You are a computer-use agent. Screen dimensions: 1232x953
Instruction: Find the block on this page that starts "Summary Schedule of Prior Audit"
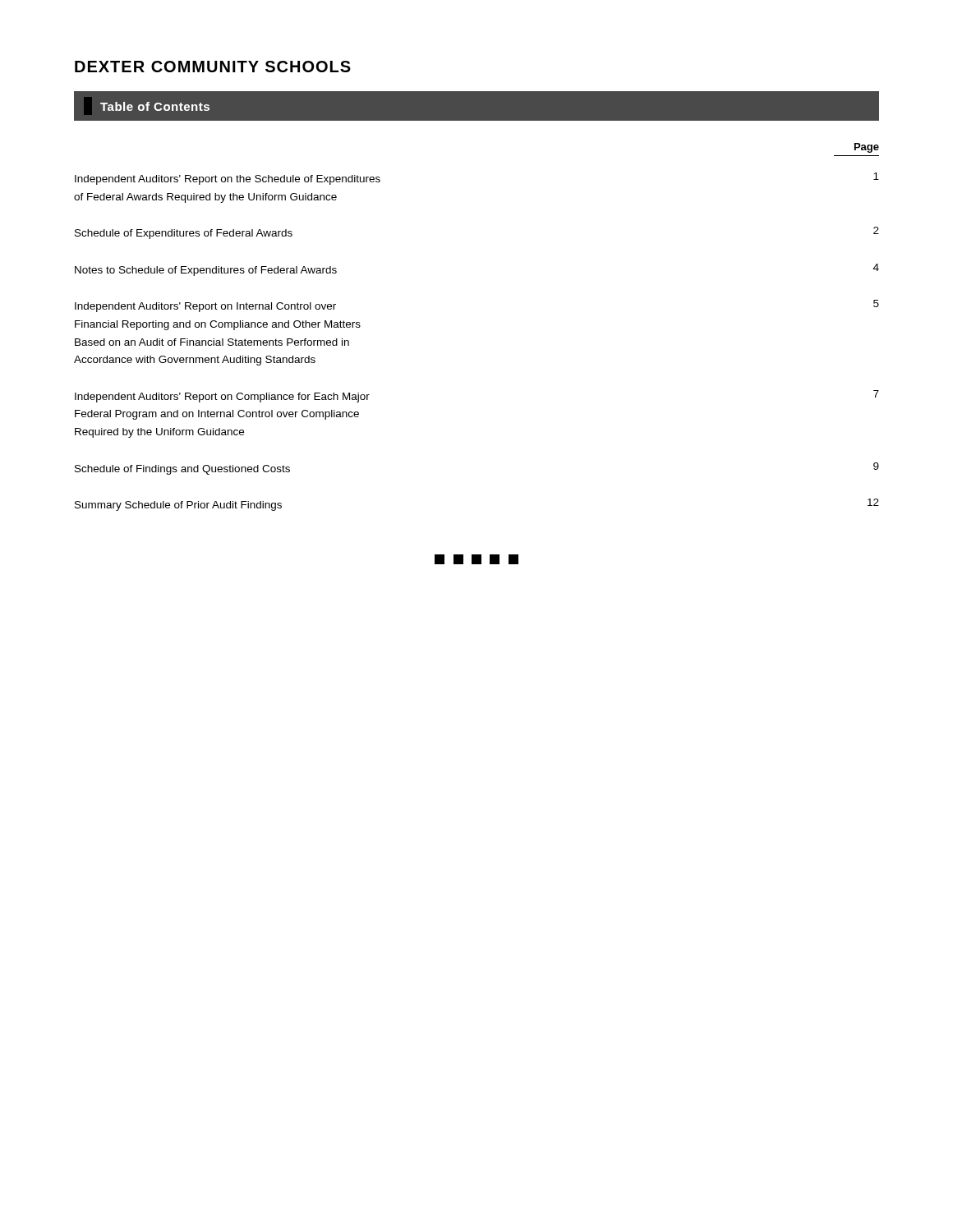(179, 505)
